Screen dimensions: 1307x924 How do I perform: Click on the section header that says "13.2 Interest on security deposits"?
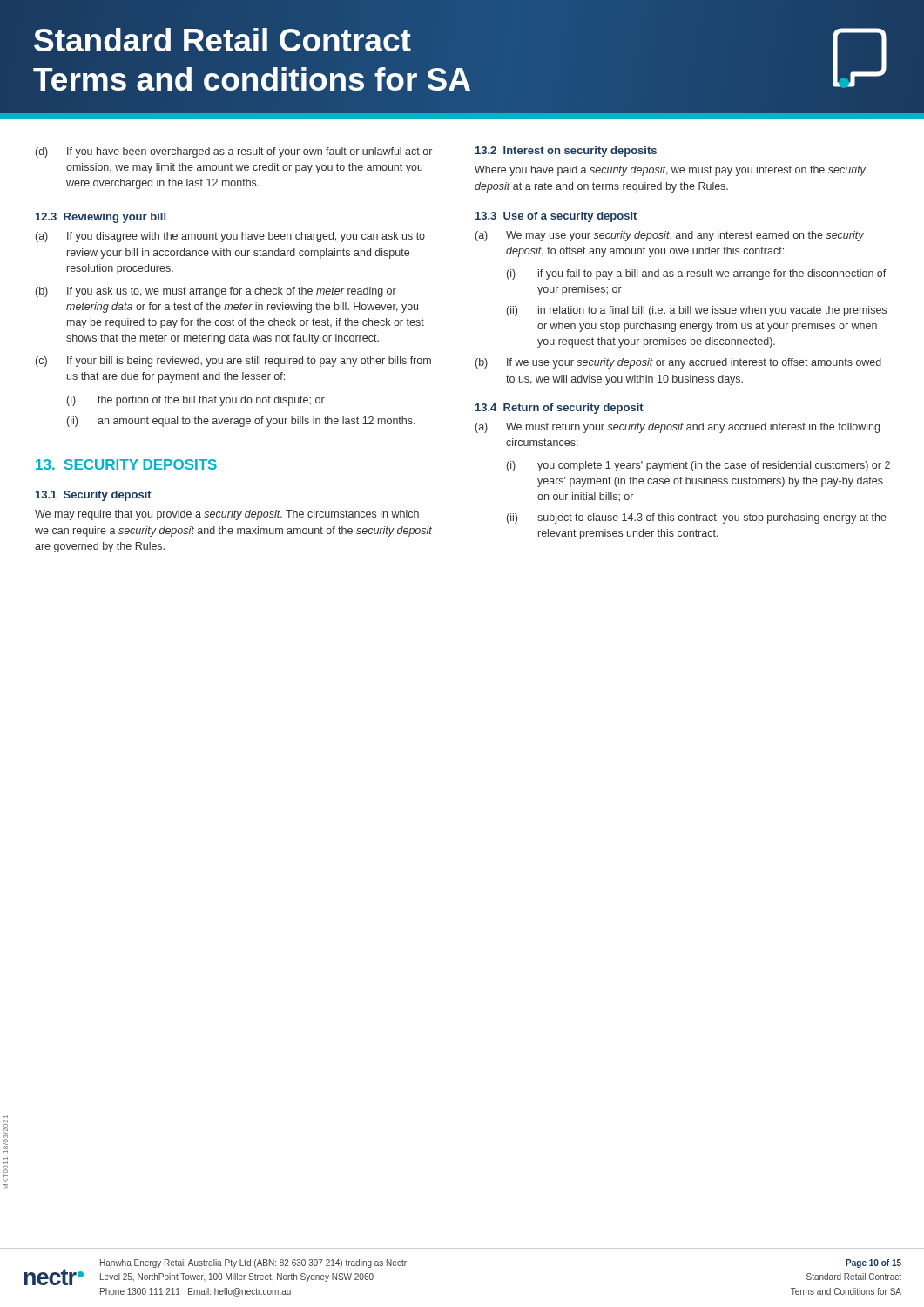(566, 150)
